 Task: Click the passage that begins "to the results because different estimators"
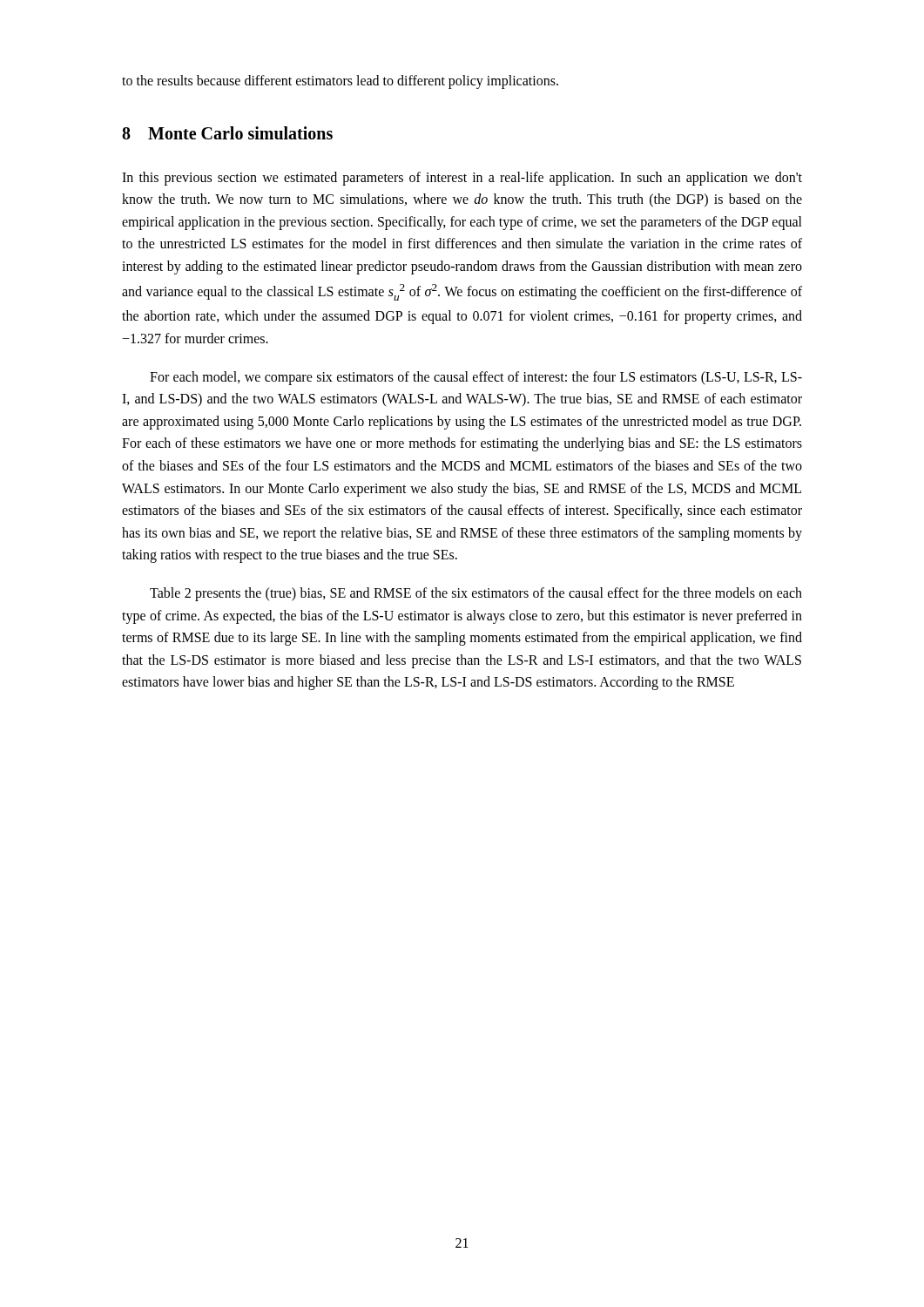[340, 81]
